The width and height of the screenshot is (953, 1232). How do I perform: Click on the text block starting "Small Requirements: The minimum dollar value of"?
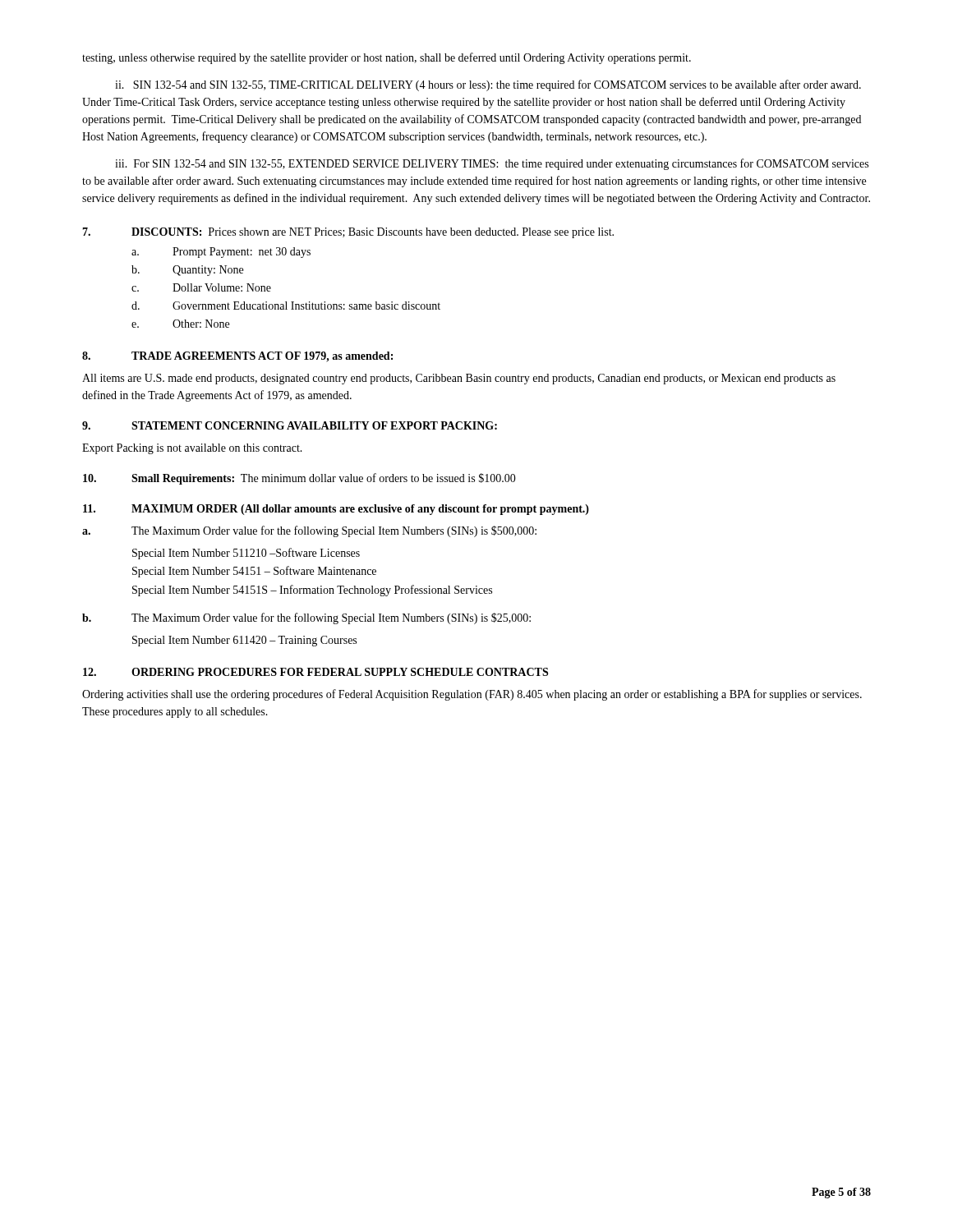click(x=476, y=478)
